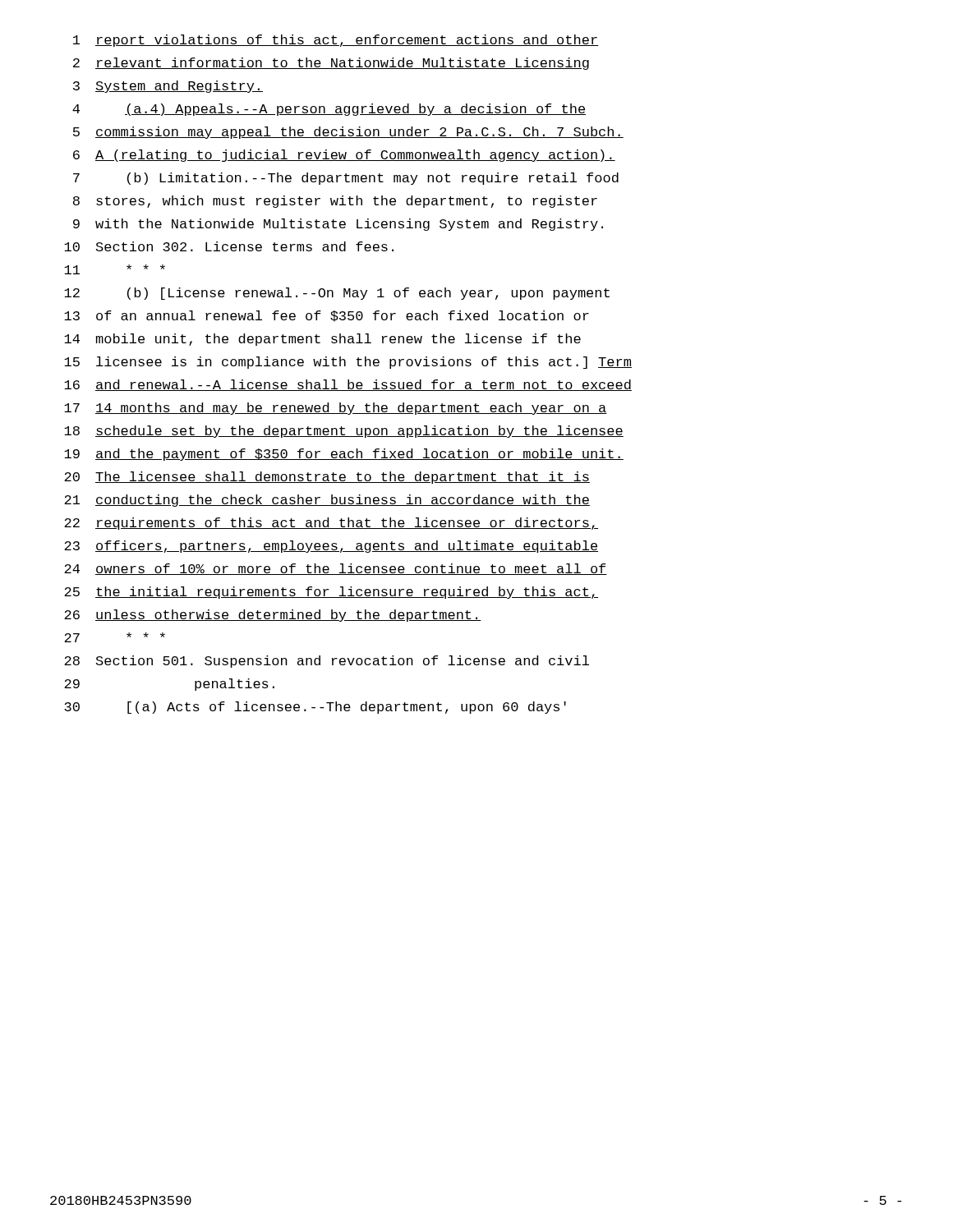
Task: Select the list item with the text "20 The licensee shall demonstrate to the"
Action: (x=320, y=478)
